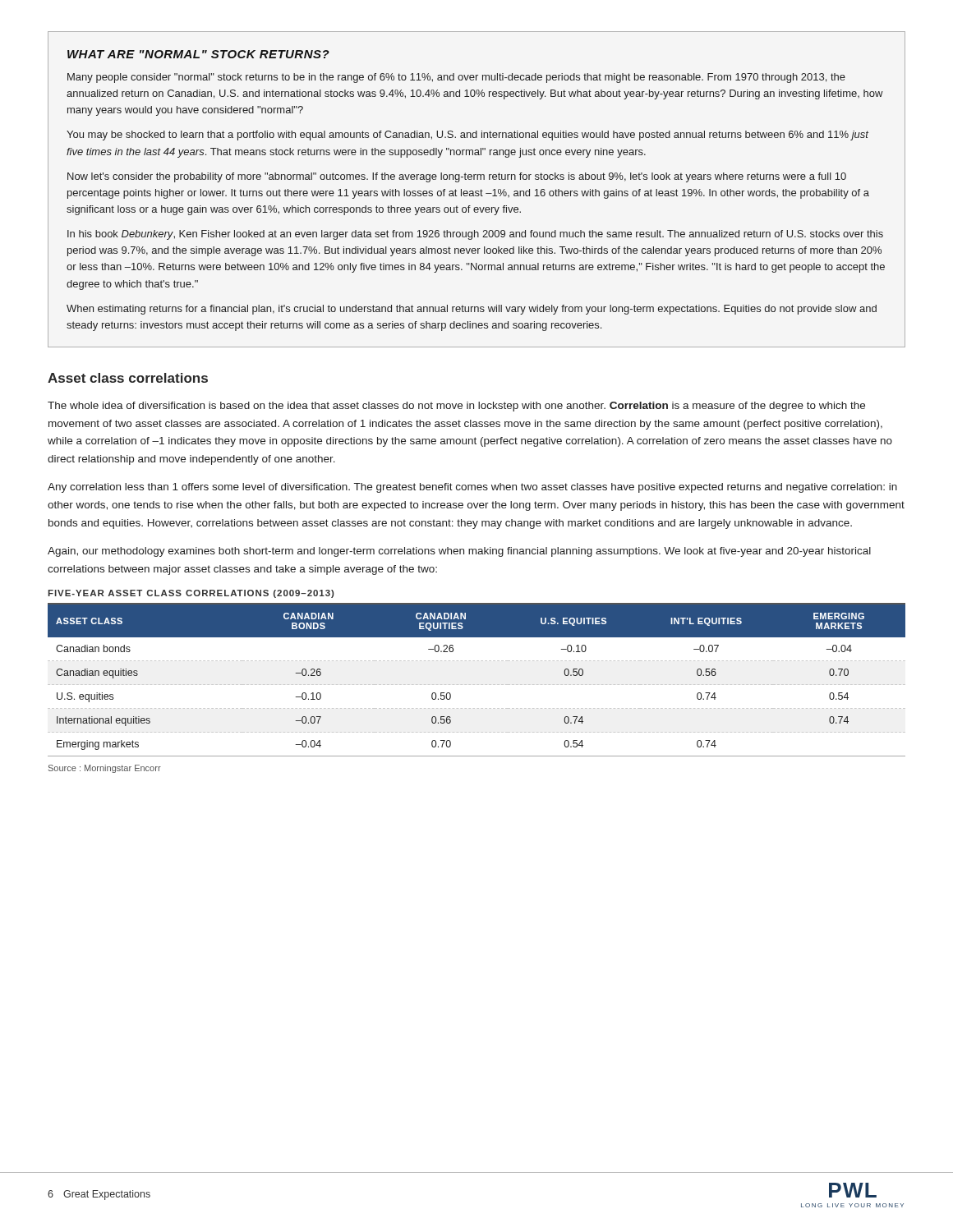Point to the element starting "In his book Debunkery,"
This screenshot has width=953, height=1232.
[x=476, y=259]
